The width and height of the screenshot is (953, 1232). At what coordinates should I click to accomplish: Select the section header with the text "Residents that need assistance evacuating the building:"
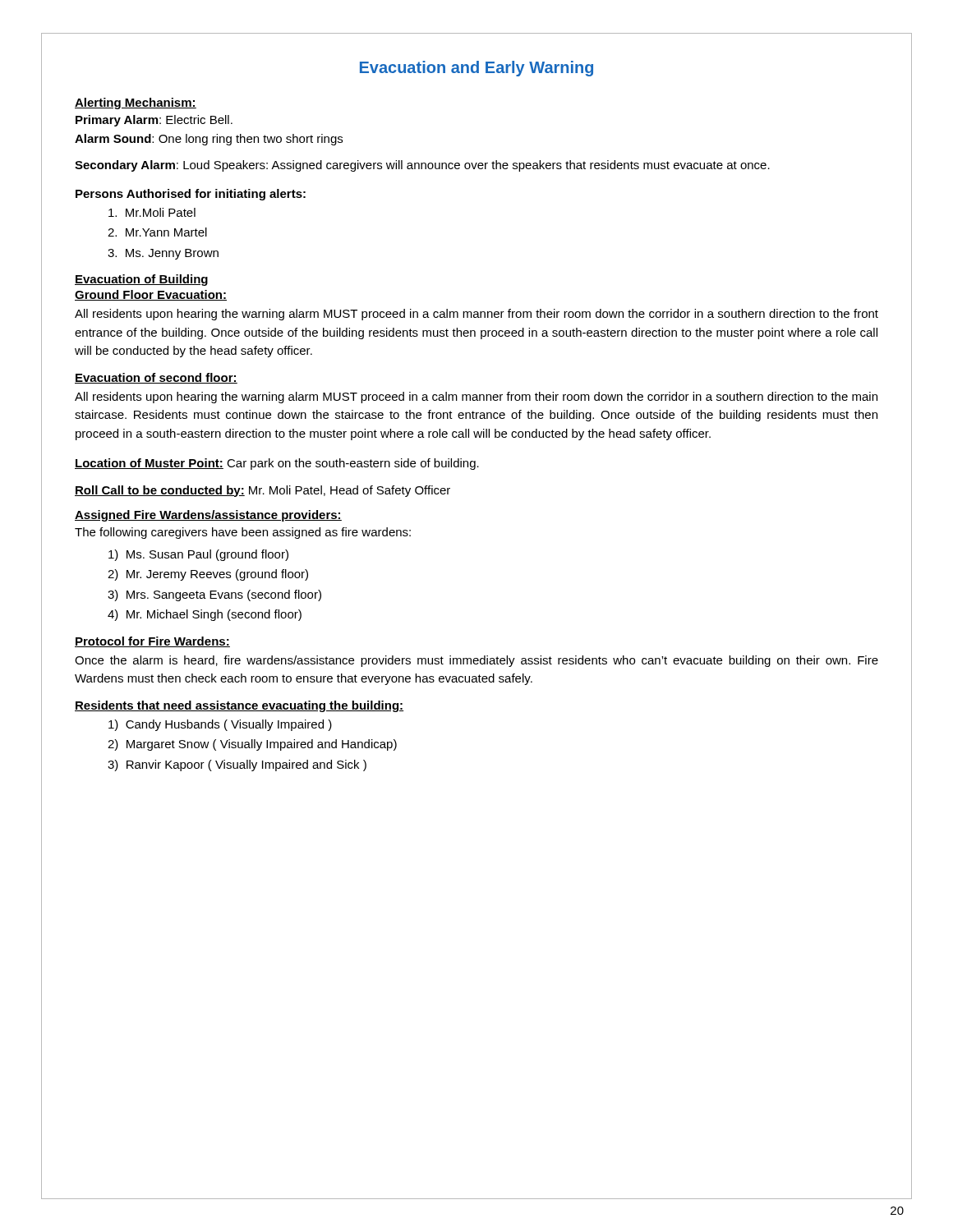239,705
